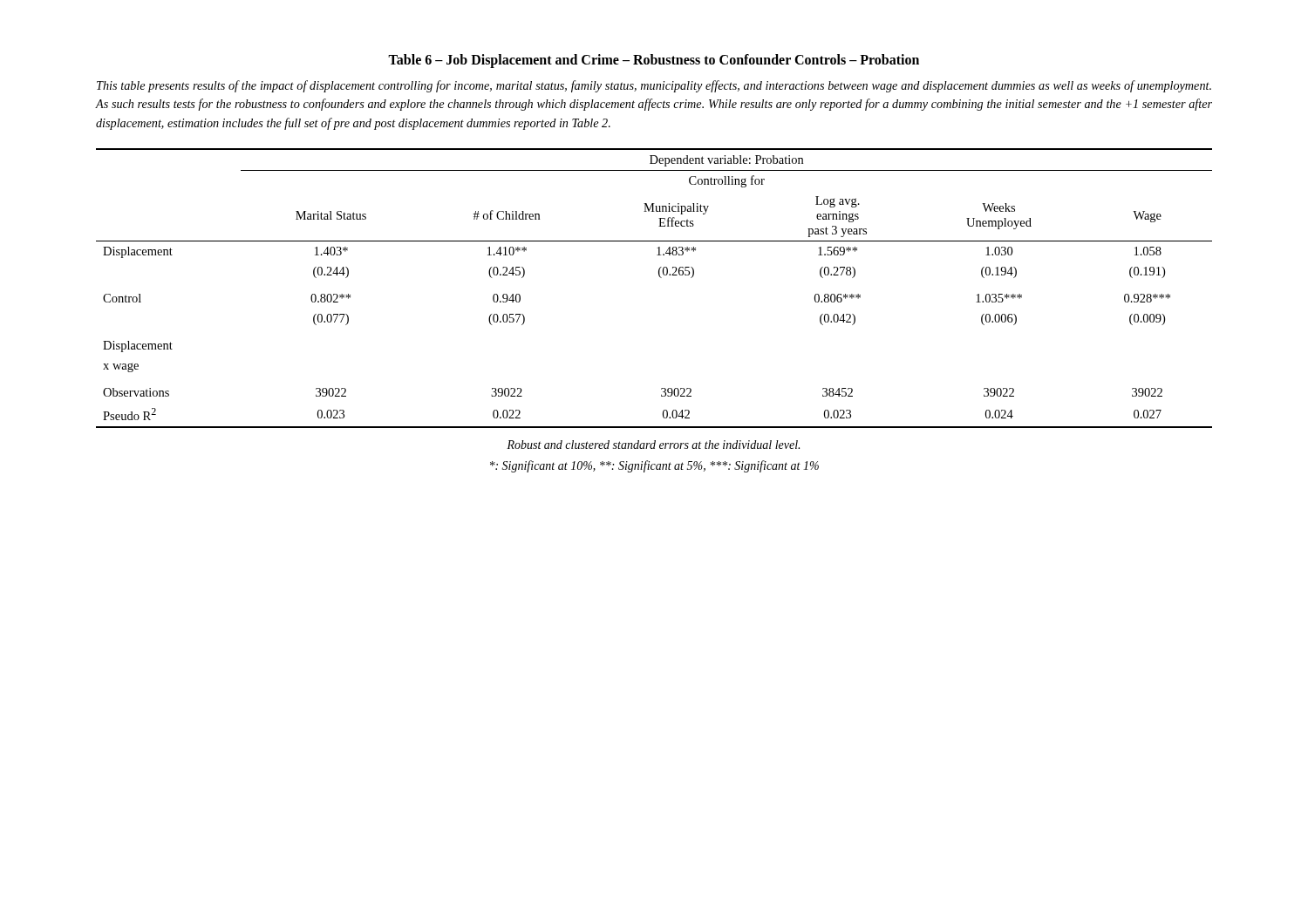
Task: Find the text block containing "This table presents results of the impact"
Action: click(x=654, y=104)
